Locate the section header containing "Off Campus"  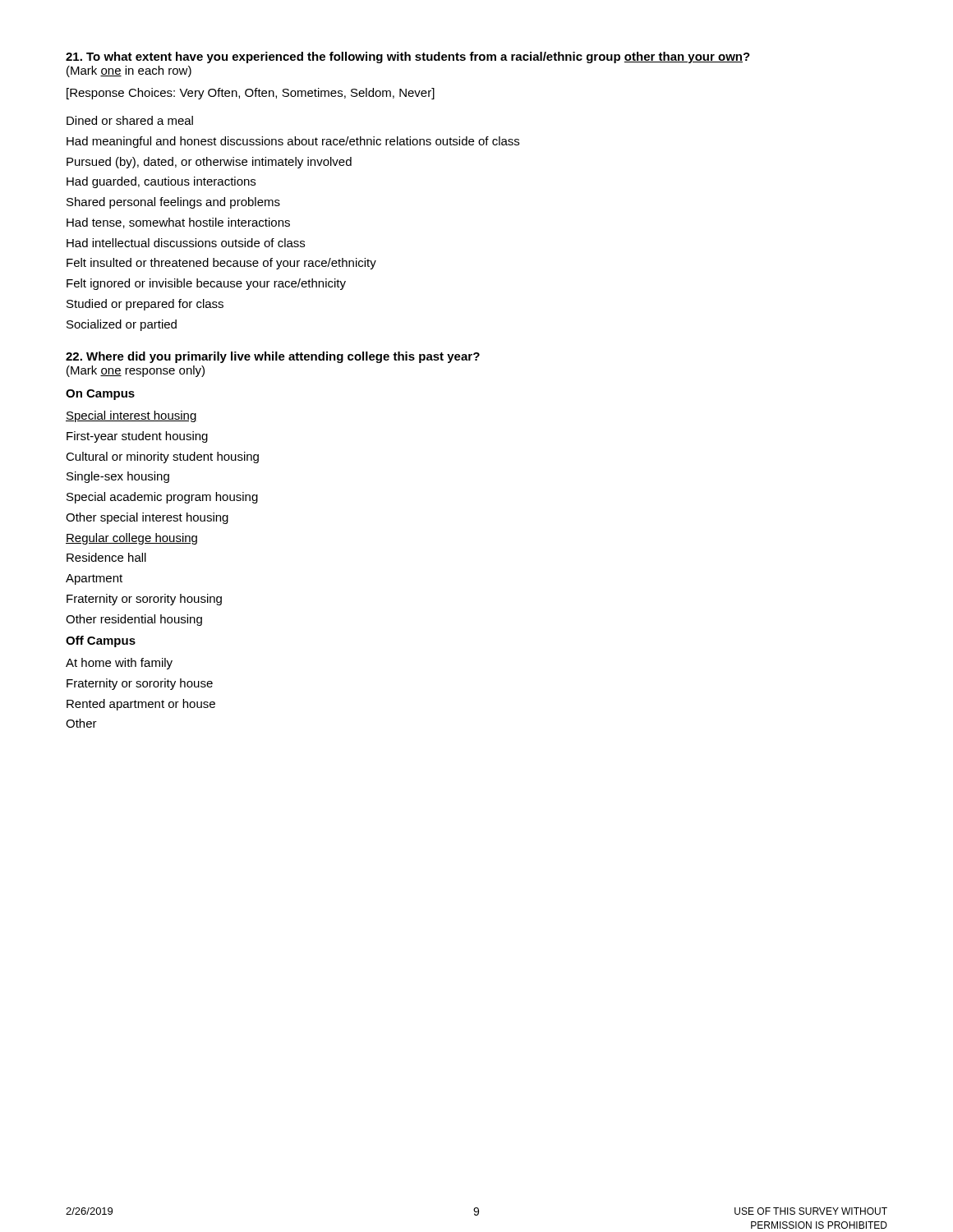tap(101, 640)
